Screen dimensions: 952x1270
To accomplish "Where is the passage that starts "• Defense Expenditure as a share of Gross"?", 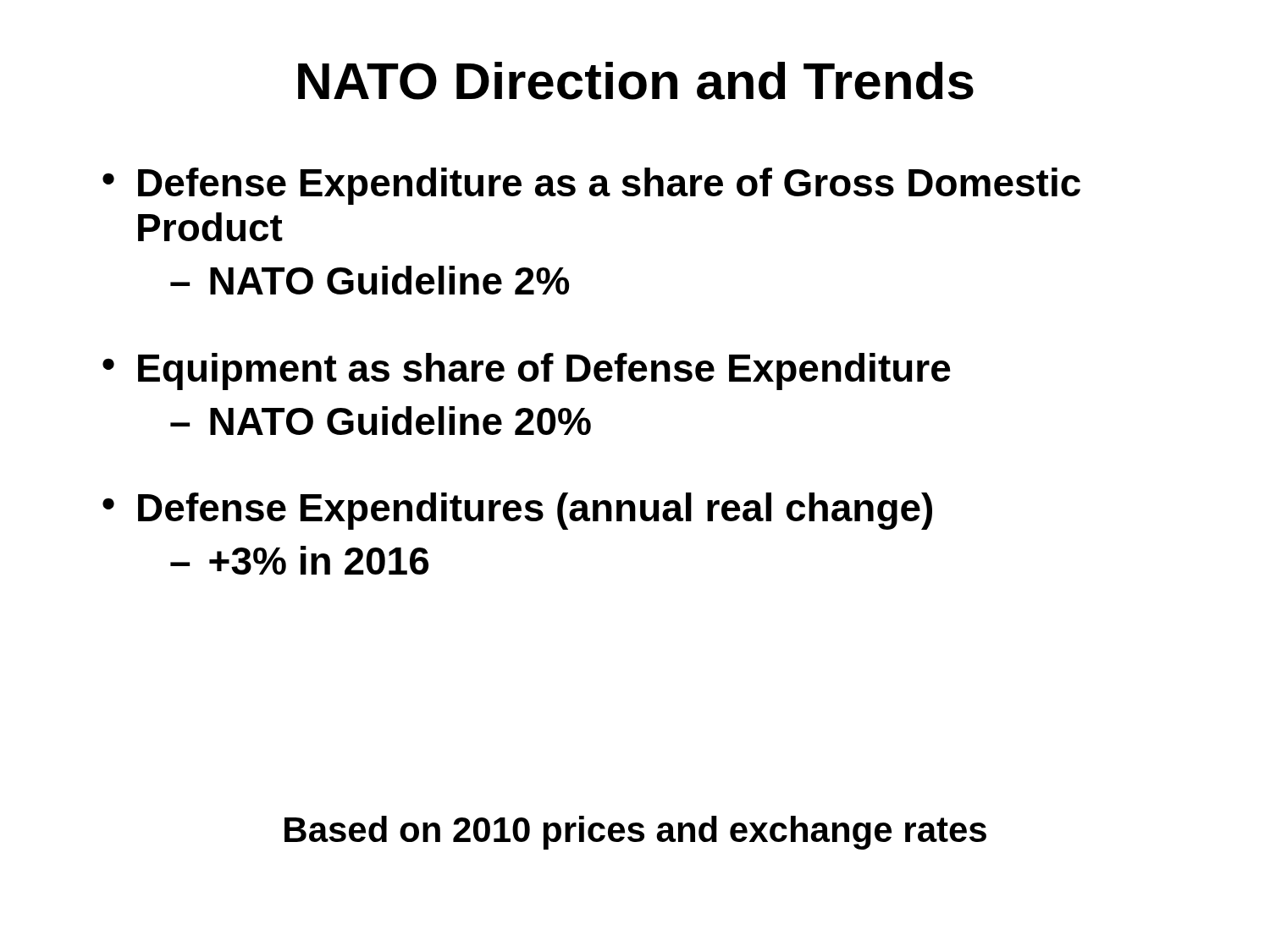I will coord(591,186).
